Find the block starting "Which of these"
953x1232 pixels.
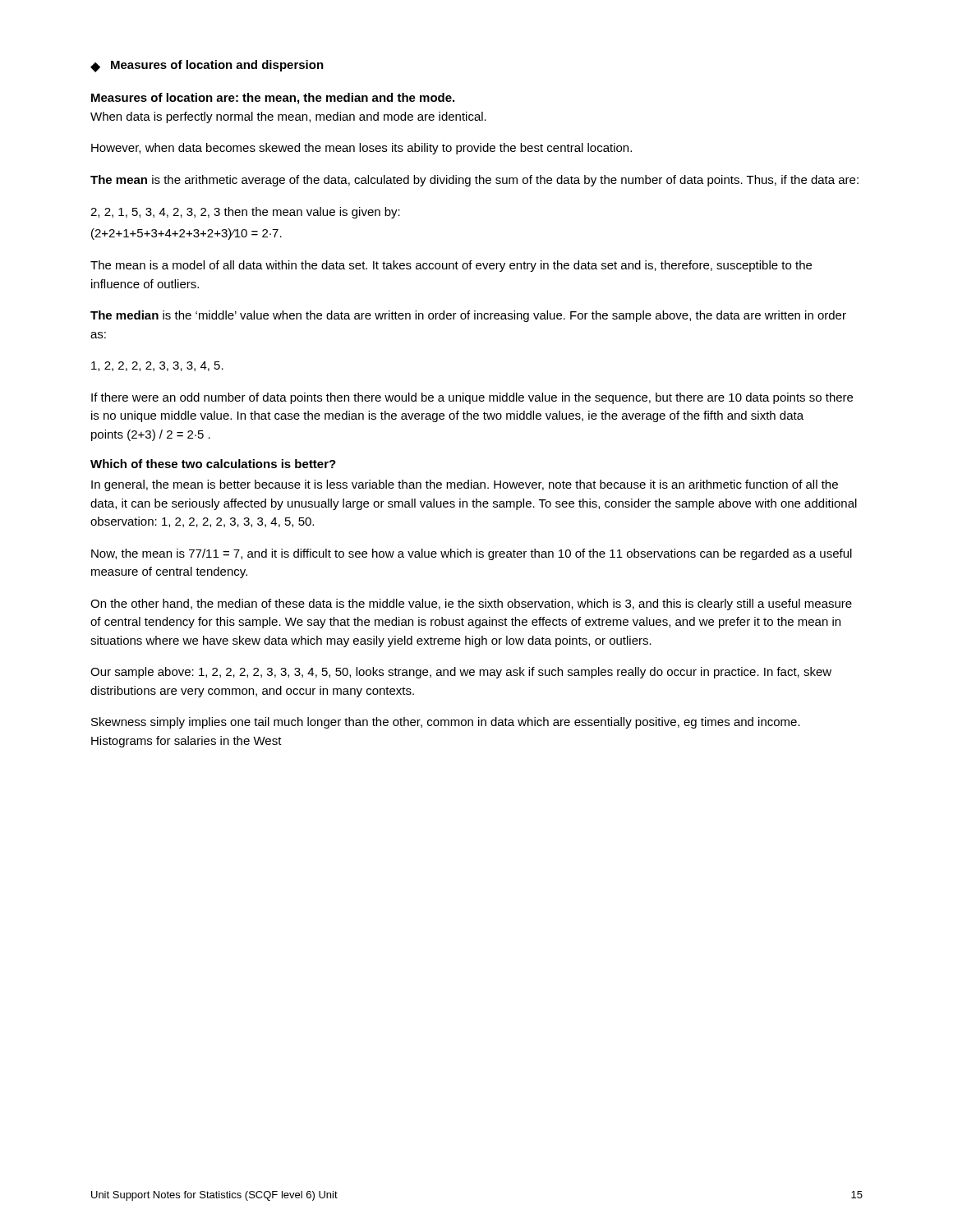click(x=213, y=464)
